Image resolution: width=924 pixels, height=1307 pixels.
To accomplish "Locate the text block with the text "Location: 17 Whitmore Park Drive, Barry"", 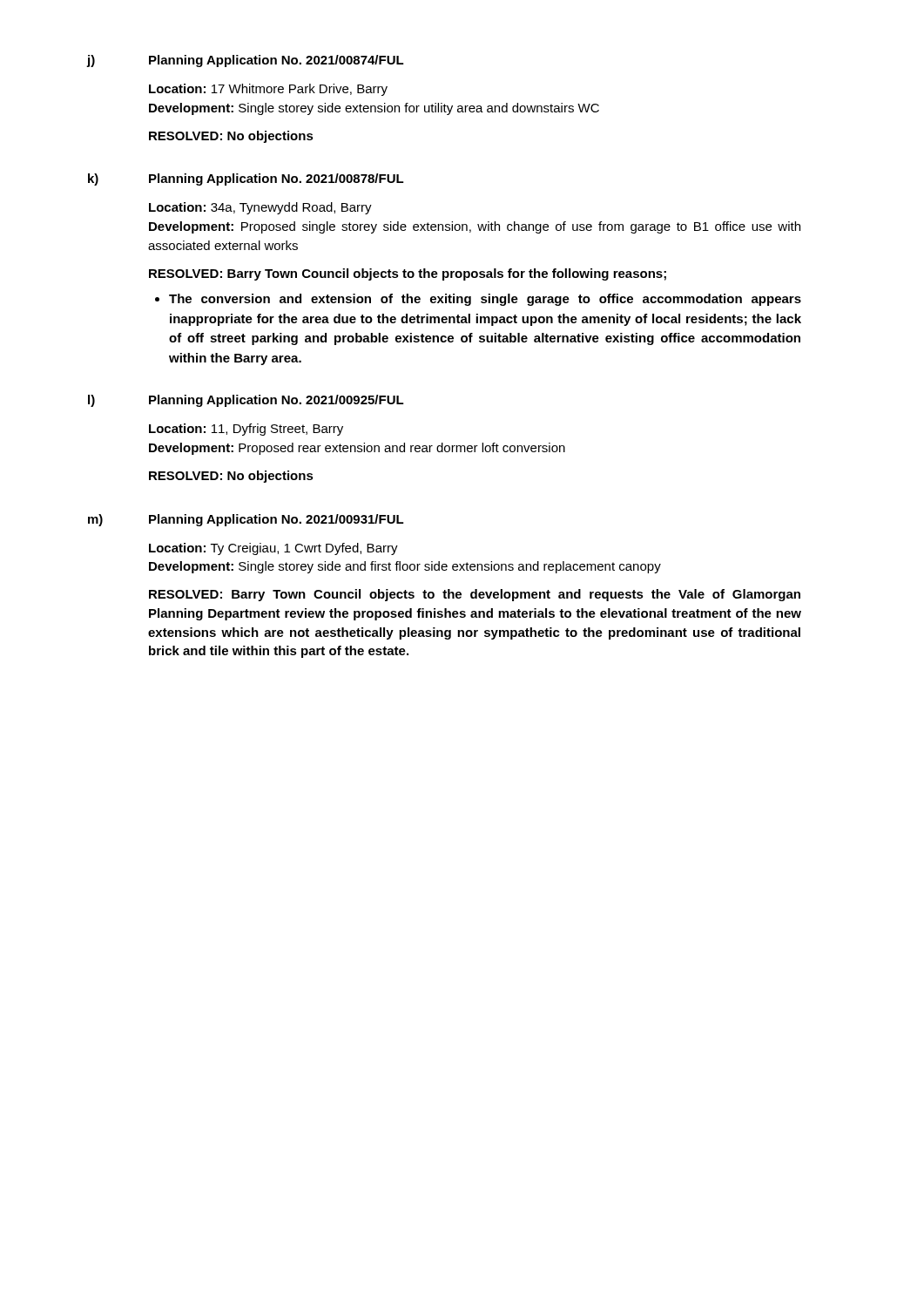I will 475,98.
